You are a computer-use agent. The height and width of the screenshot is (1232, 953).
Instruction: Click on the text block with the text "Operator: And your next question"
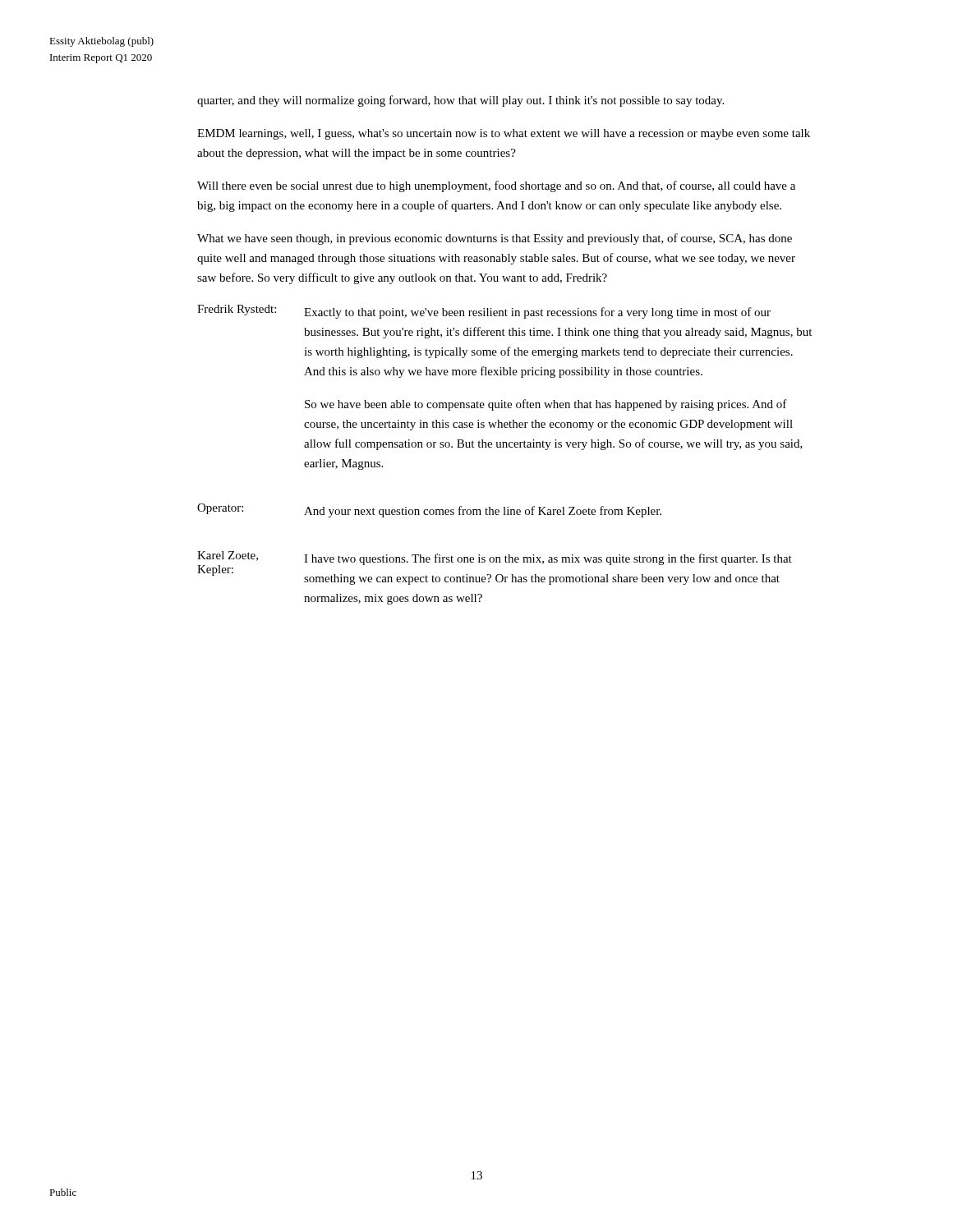tap(505, 517)
